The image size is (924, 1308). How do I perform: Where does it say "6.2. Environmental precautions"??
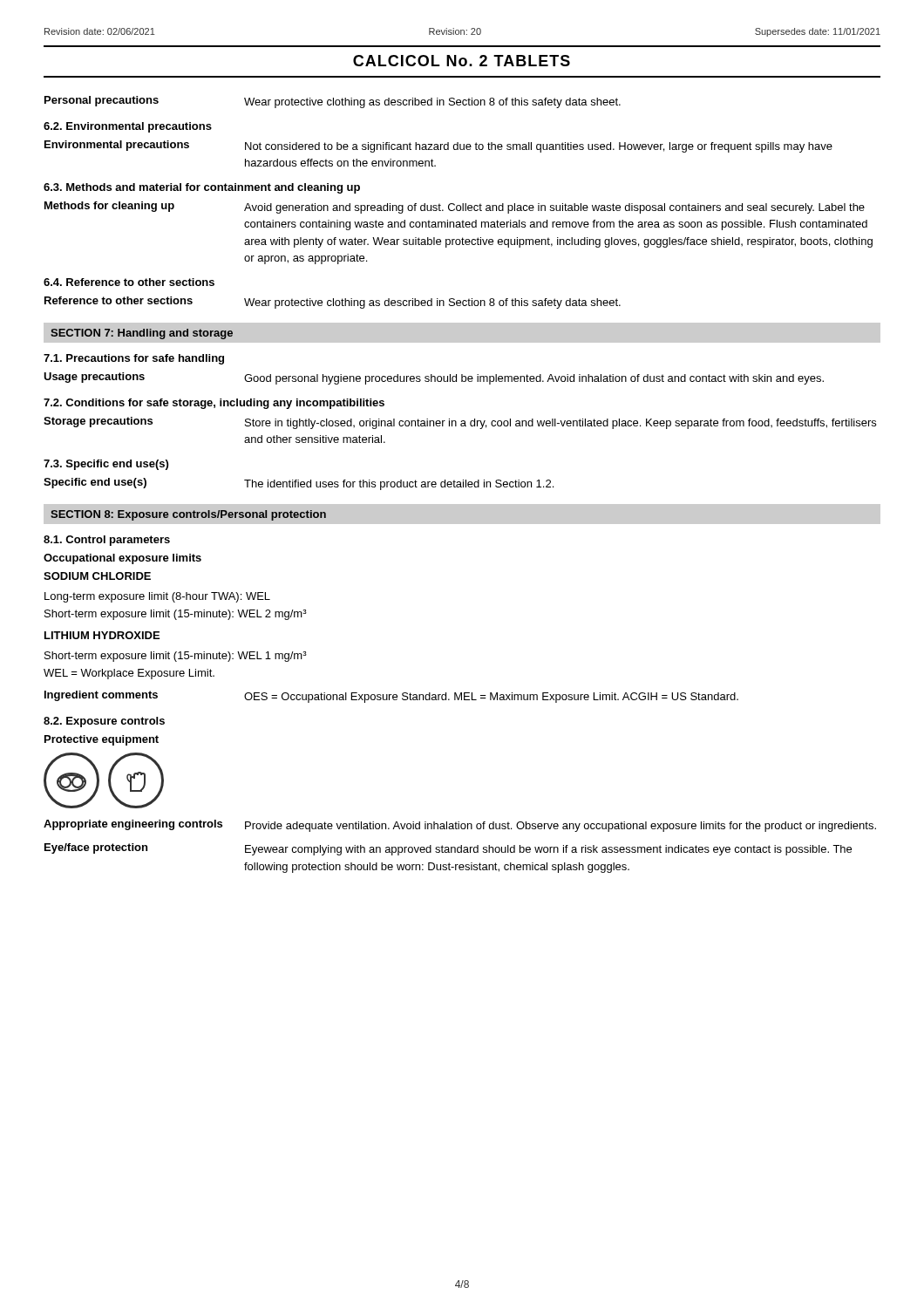tap(128, 126)
